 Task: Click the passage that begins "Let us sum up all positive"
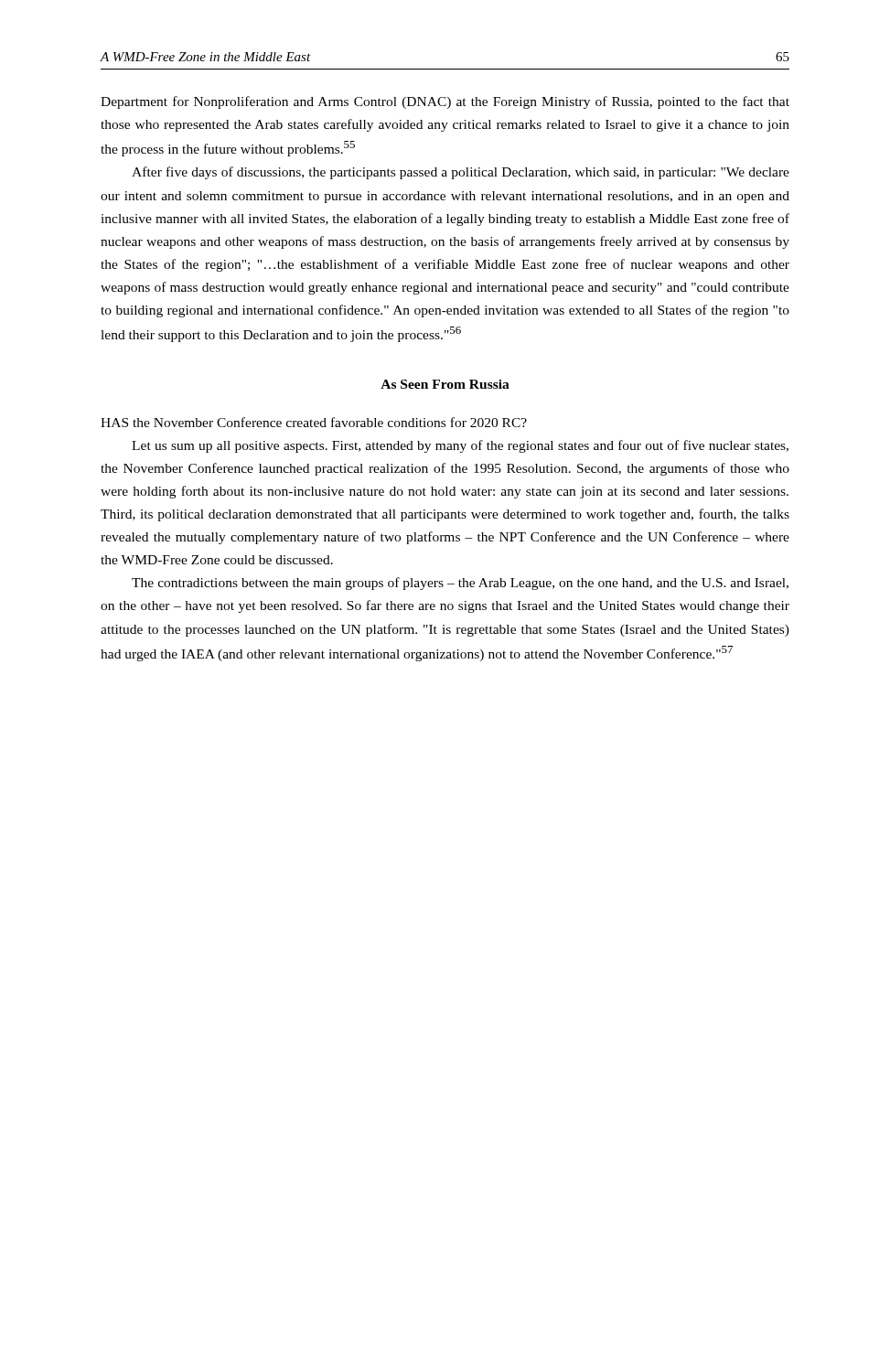tap(445, 502)
